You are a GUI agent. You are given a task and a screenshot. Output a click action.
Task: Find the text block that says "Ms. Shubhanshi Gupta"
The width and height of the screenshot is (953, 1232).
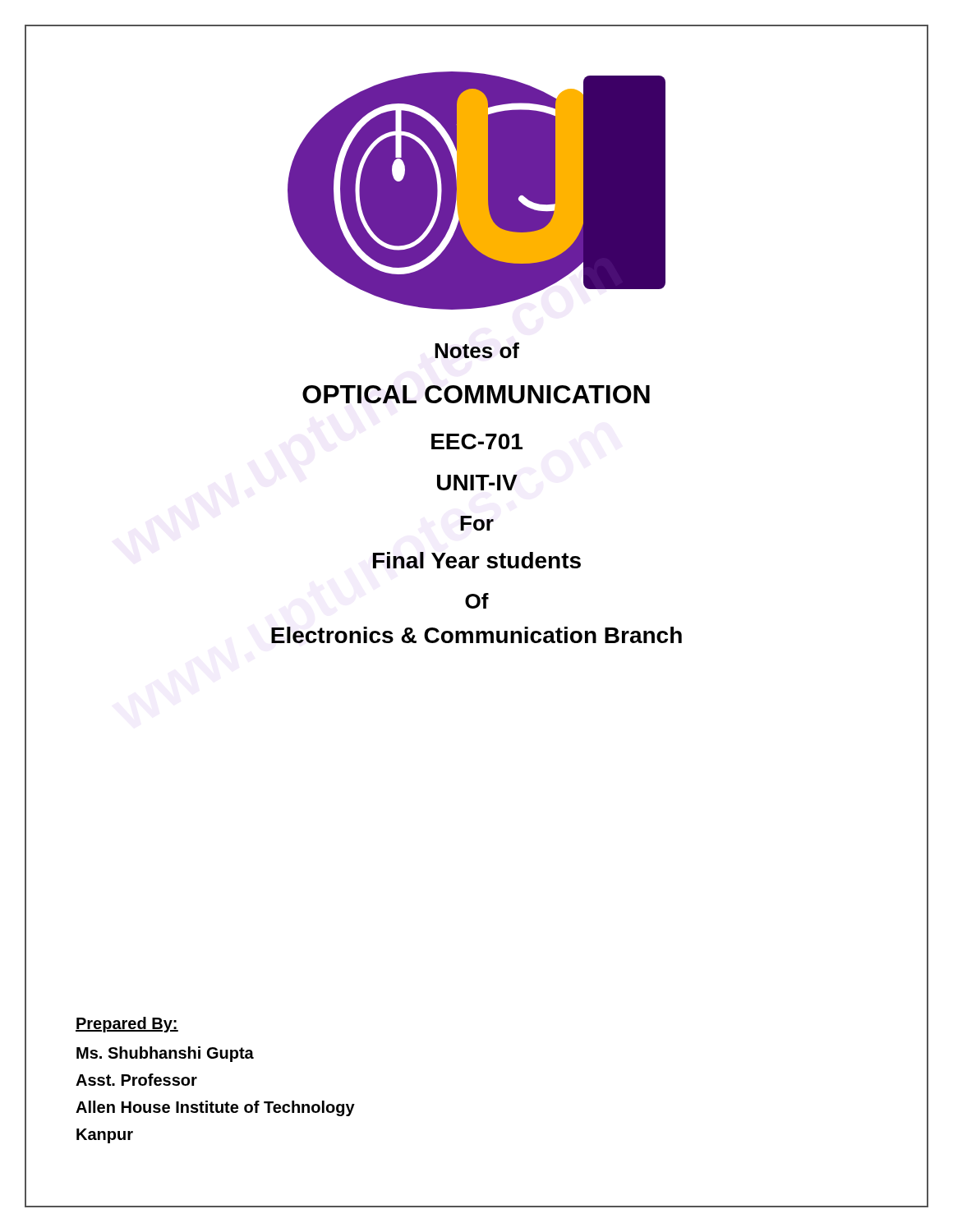(215, 1094)
